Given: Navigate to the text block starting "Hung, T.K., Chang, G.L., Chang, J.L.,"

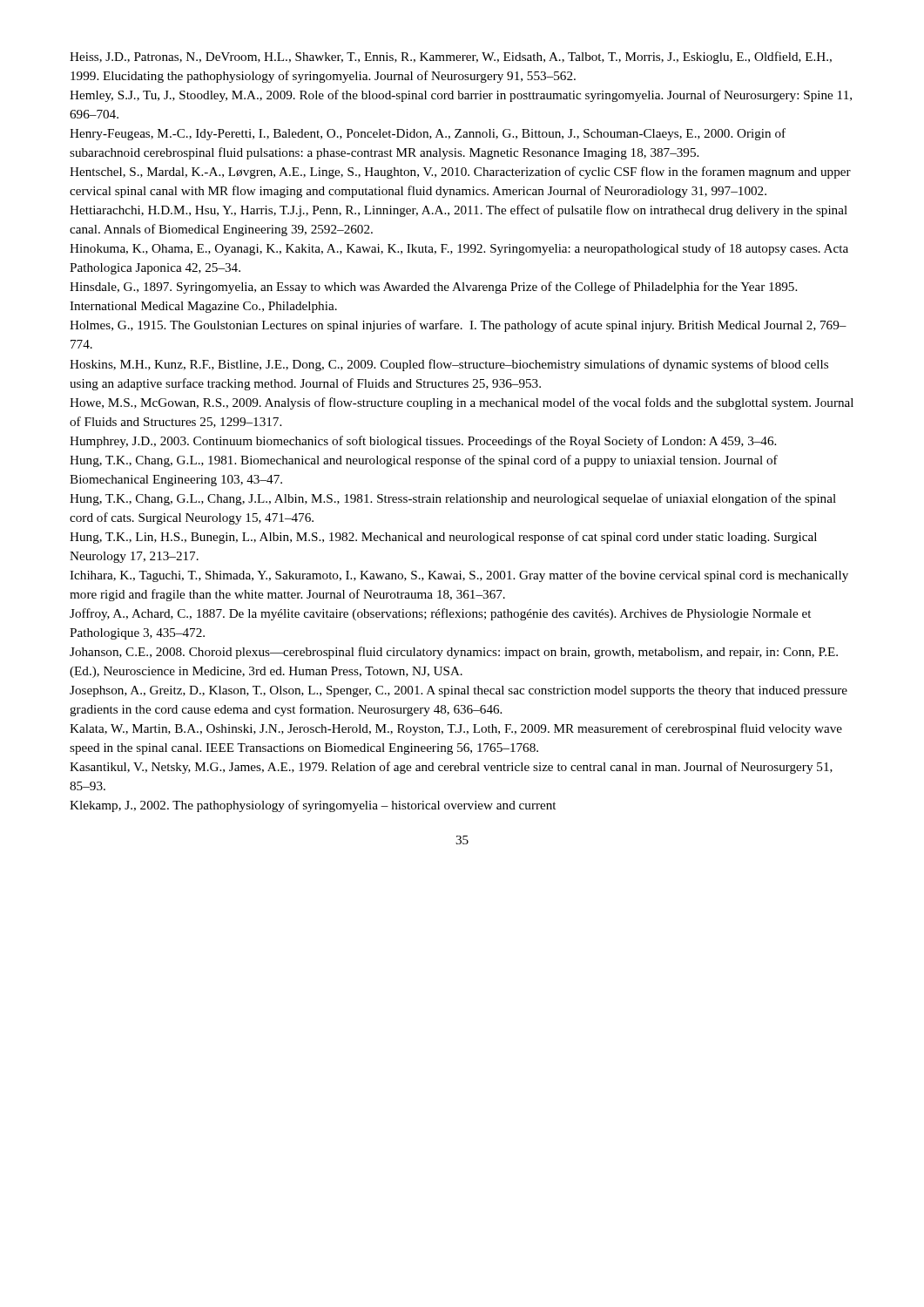Looking at the screenshot, I should pos(453,507).
